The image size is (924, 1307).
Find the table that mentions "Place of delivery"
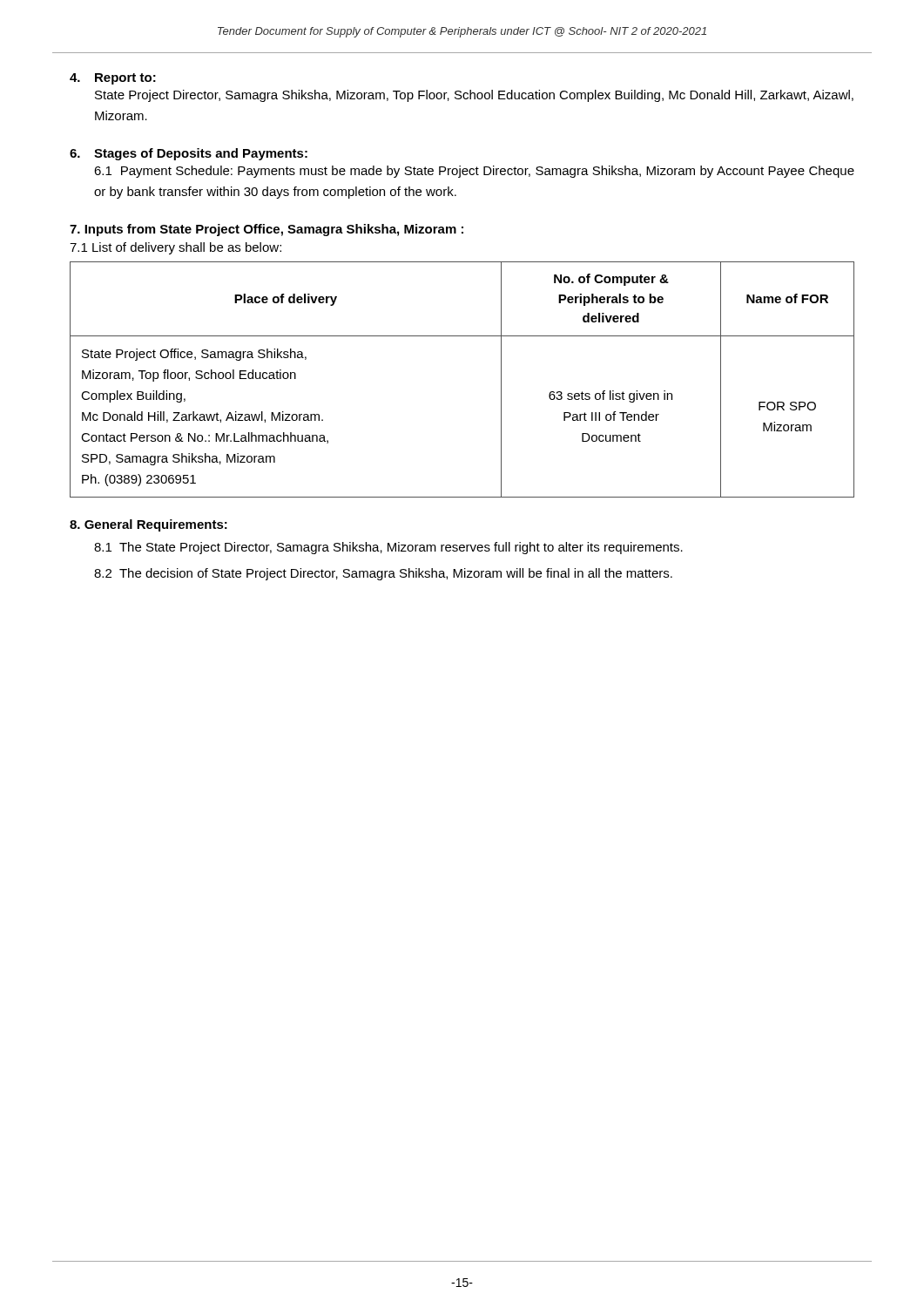click(x=462, y=379)
